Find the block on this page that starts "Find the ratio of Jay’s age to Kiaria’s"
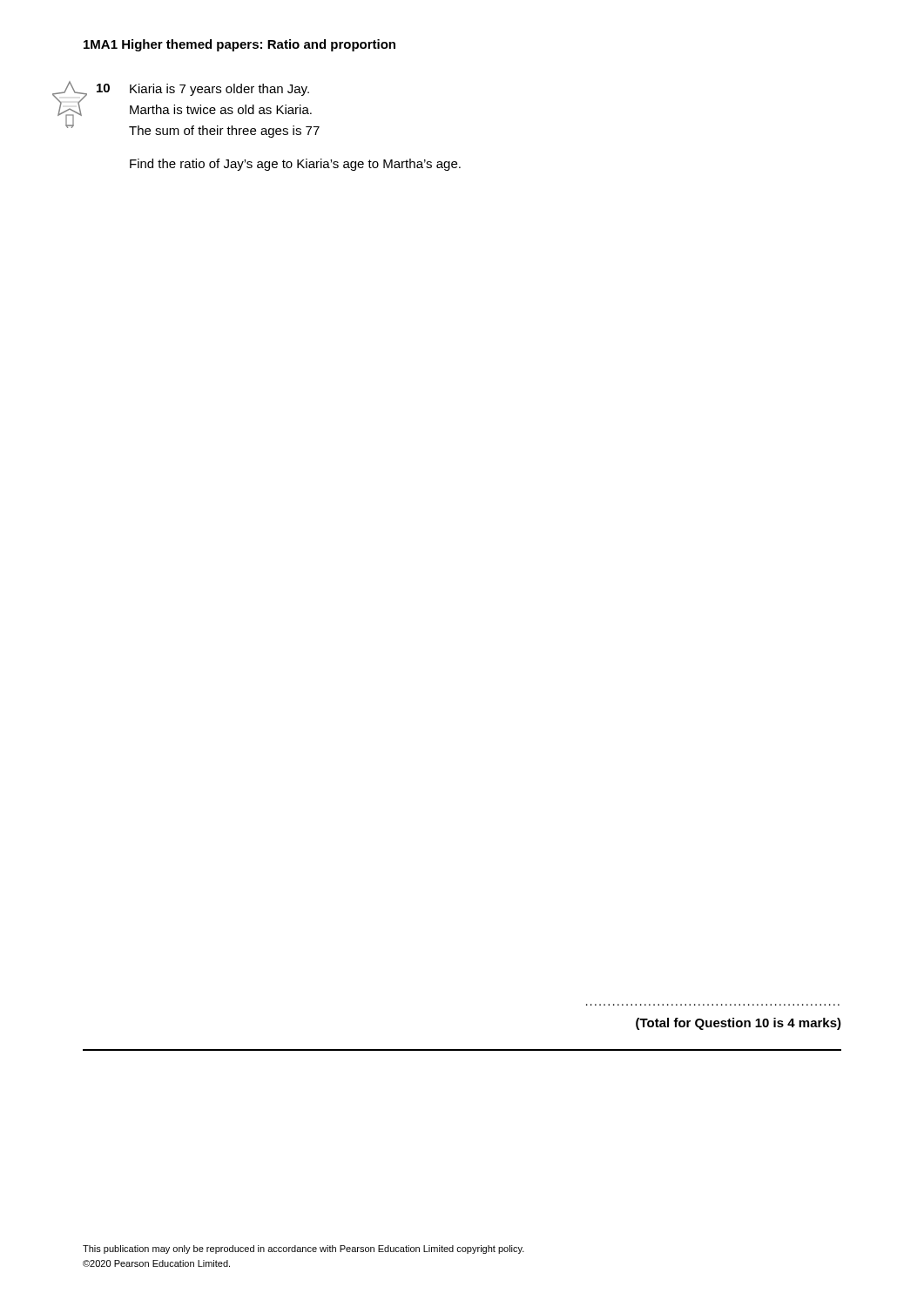 pos(295,163)
